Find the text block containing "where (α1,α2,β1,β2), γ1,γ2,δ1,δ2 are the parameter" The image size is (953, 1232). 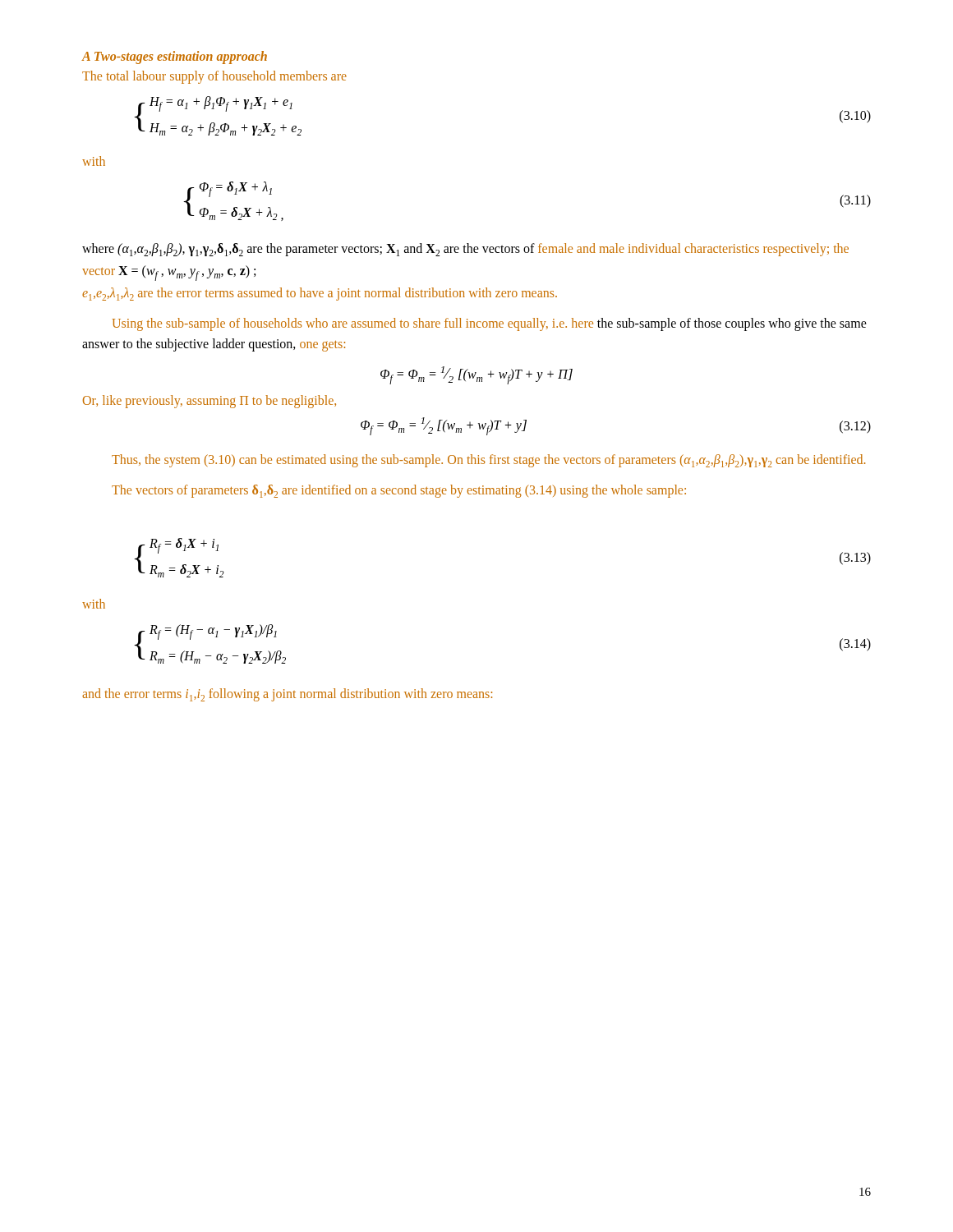(465, 250)
